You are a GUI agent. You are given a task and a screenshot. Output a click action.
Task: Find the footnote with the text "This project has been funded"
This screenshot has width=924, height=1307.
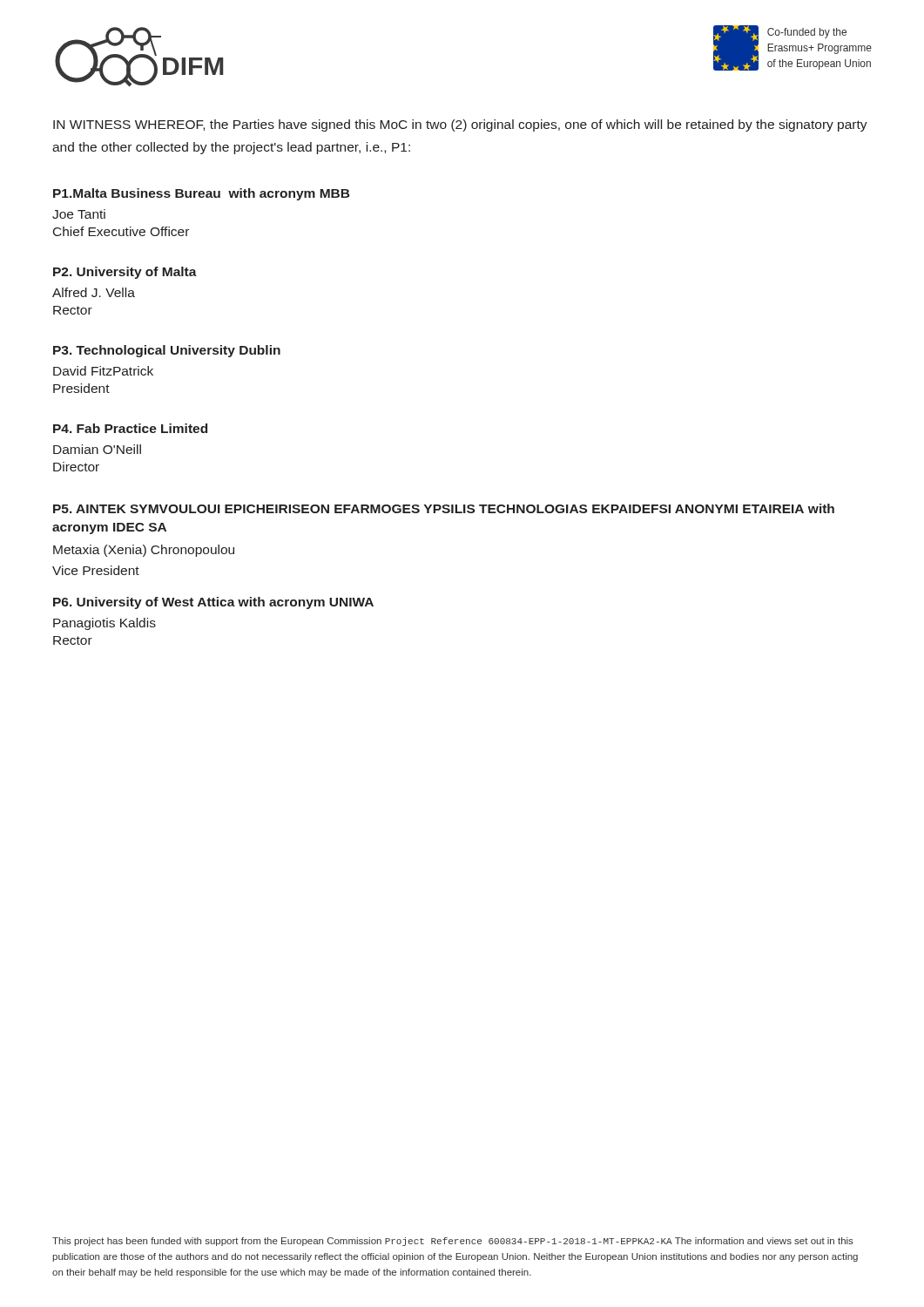click(x=455, y=1257)
